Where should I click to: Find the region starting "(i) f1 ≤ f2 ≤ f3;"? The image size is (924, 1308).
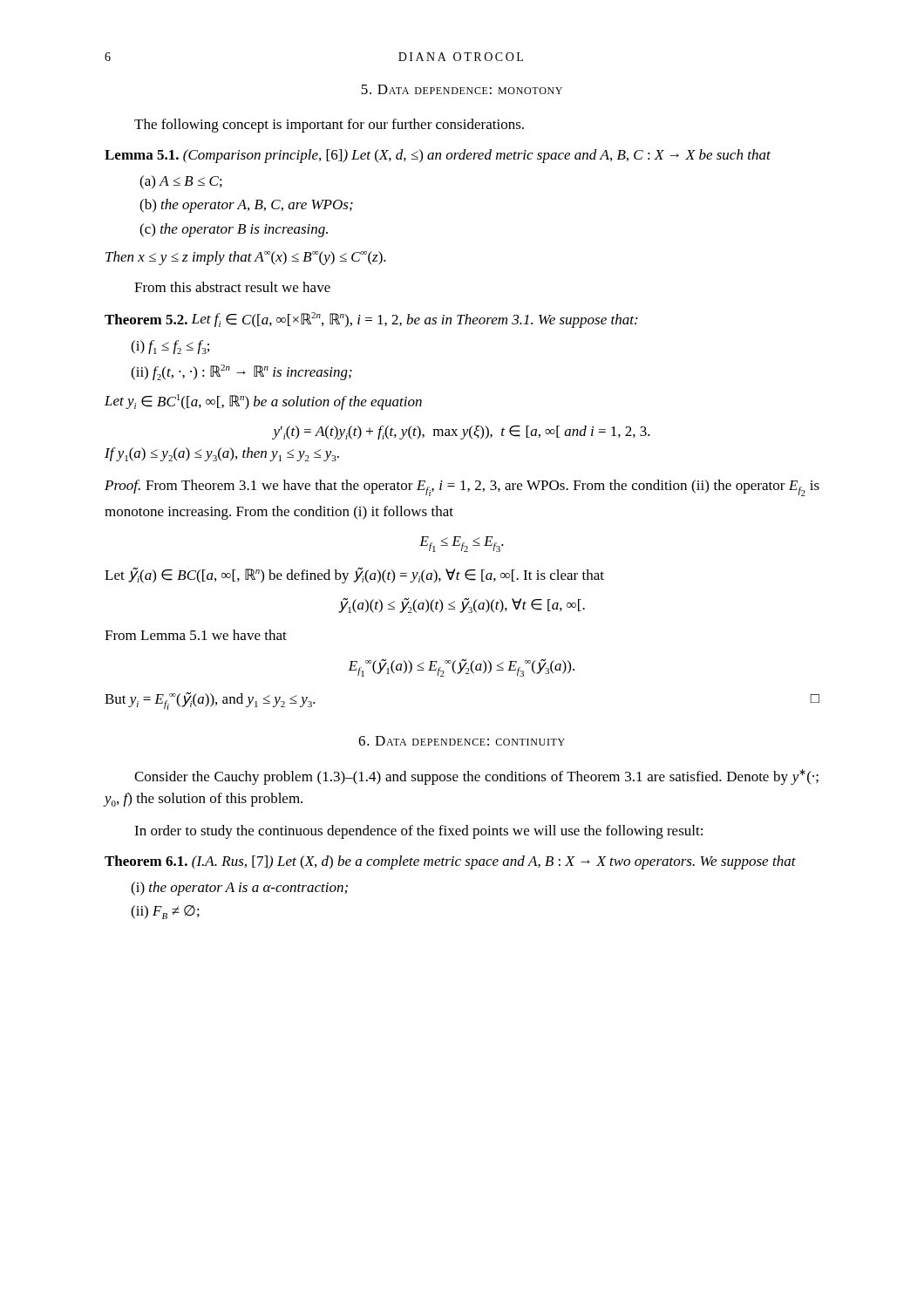171,347
